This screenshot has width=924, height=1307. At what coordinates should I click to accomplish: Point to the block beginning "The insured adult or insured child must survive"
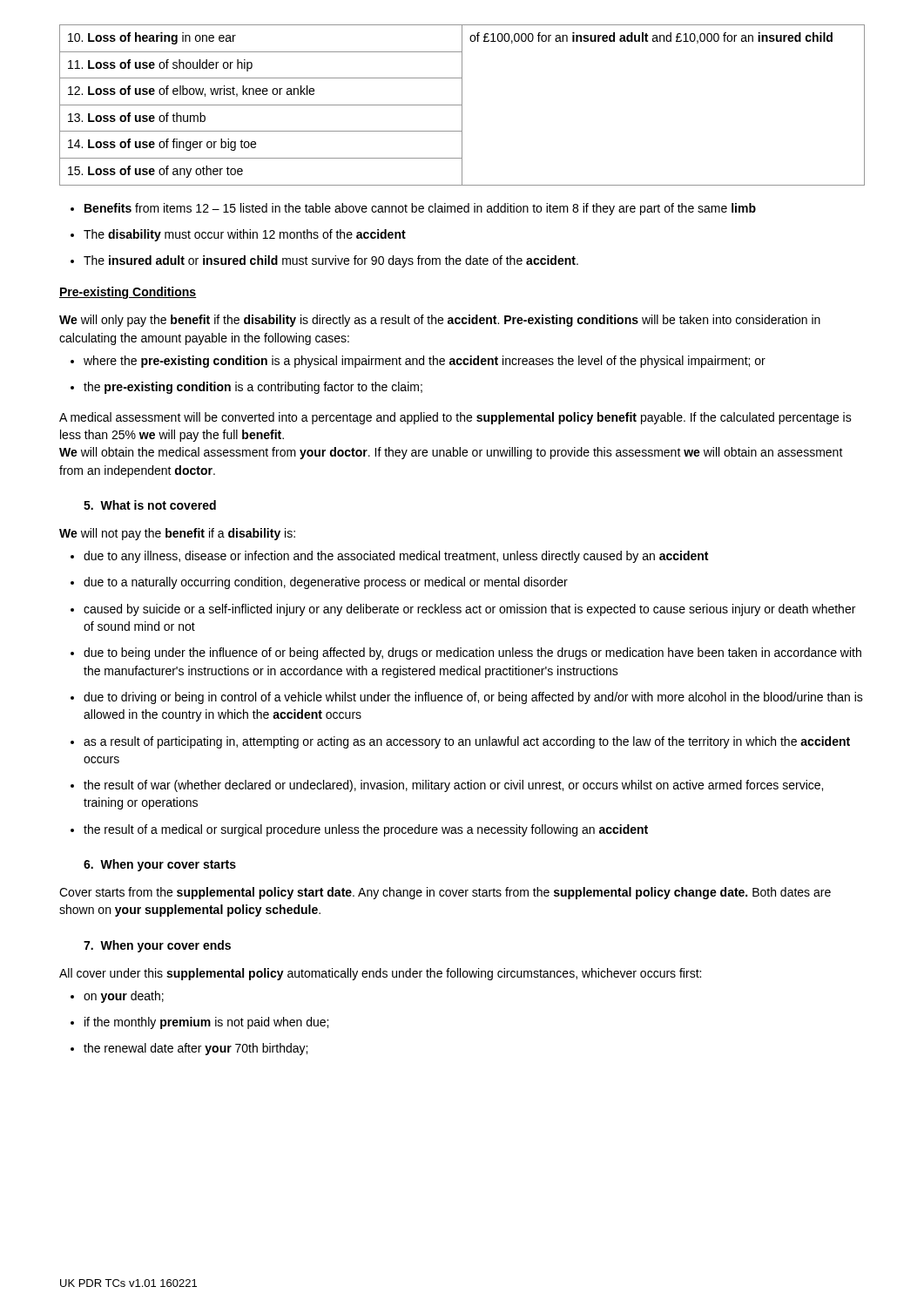pos(462,261)
